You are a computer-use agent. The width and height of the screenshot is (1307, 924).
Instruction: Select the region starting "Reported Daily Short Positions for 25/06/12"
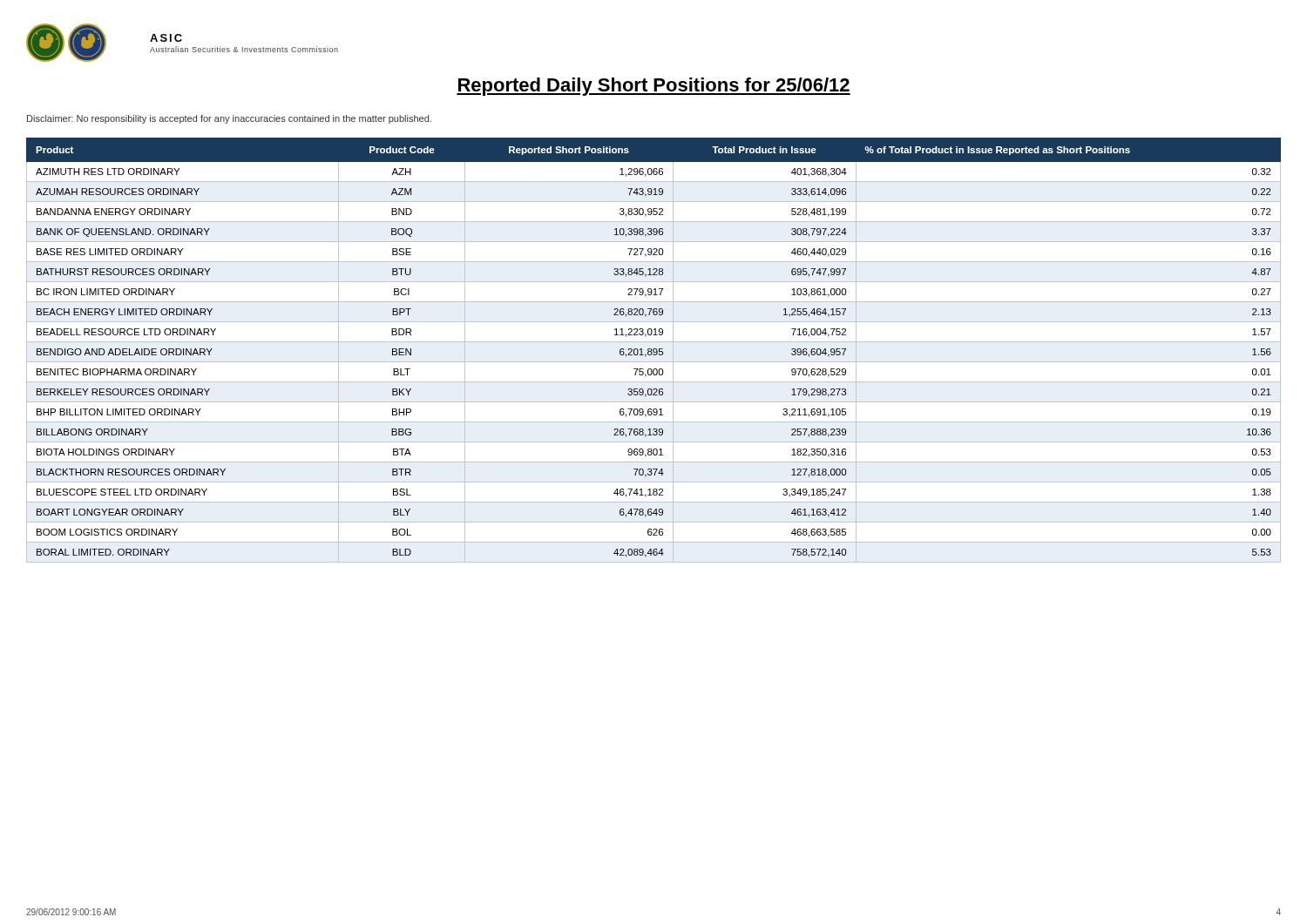coord(654,85)
